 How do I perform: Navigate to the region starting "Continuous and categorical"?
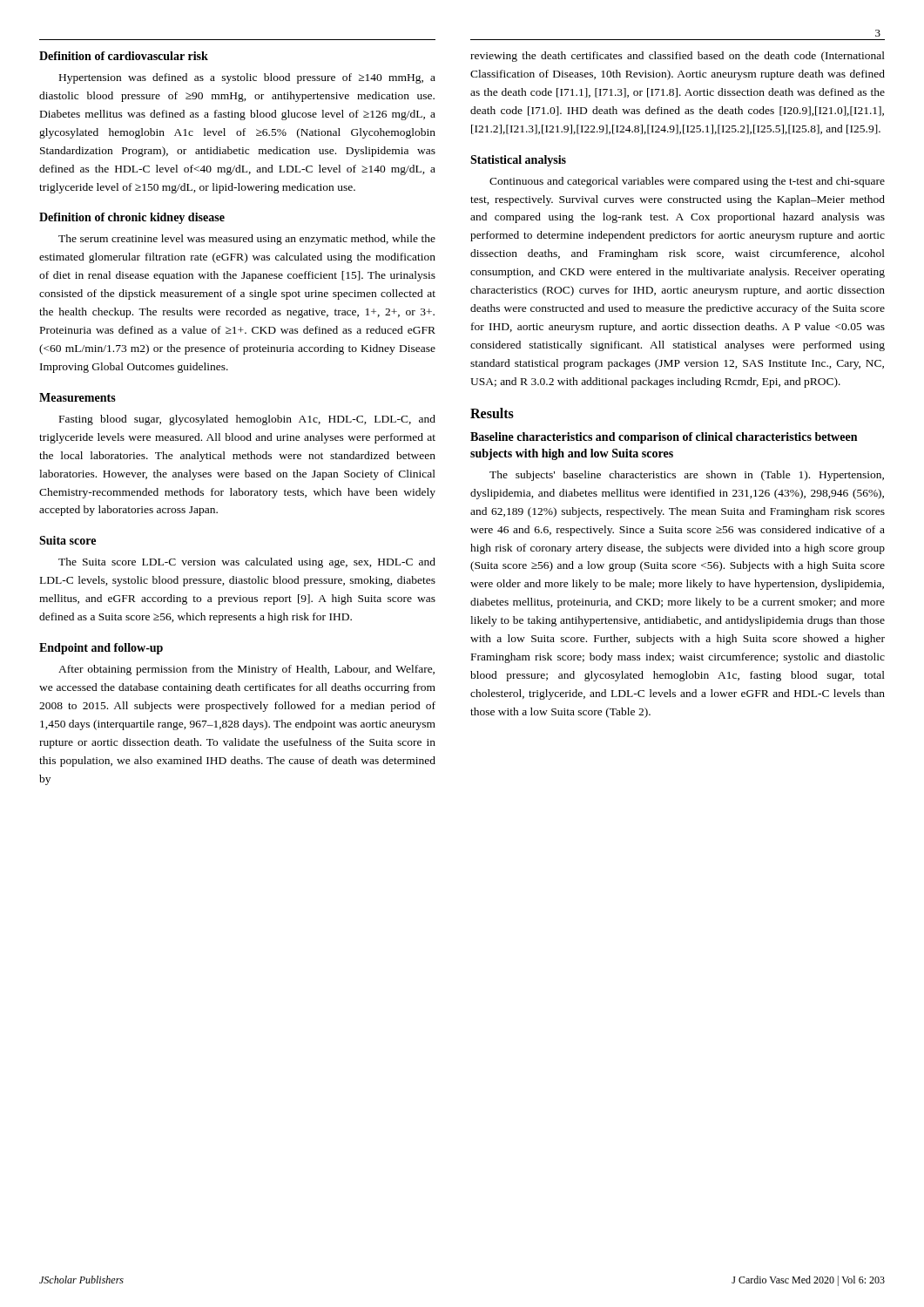pyautogui.click(x=678, y=281)
